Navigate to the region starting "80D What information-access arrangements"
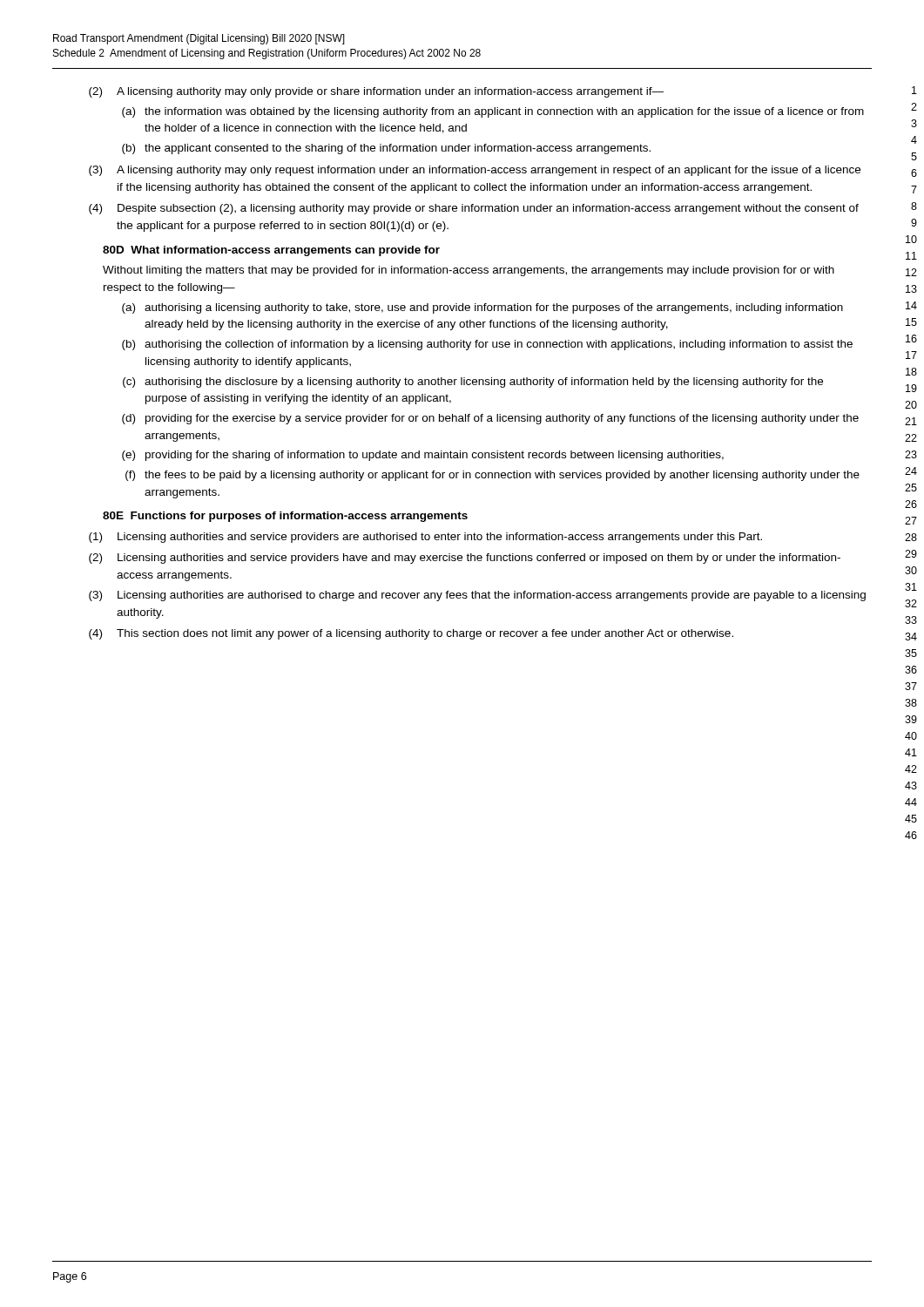The width and height of the screenshot is (924, 1307). click(x=271, y=251)
